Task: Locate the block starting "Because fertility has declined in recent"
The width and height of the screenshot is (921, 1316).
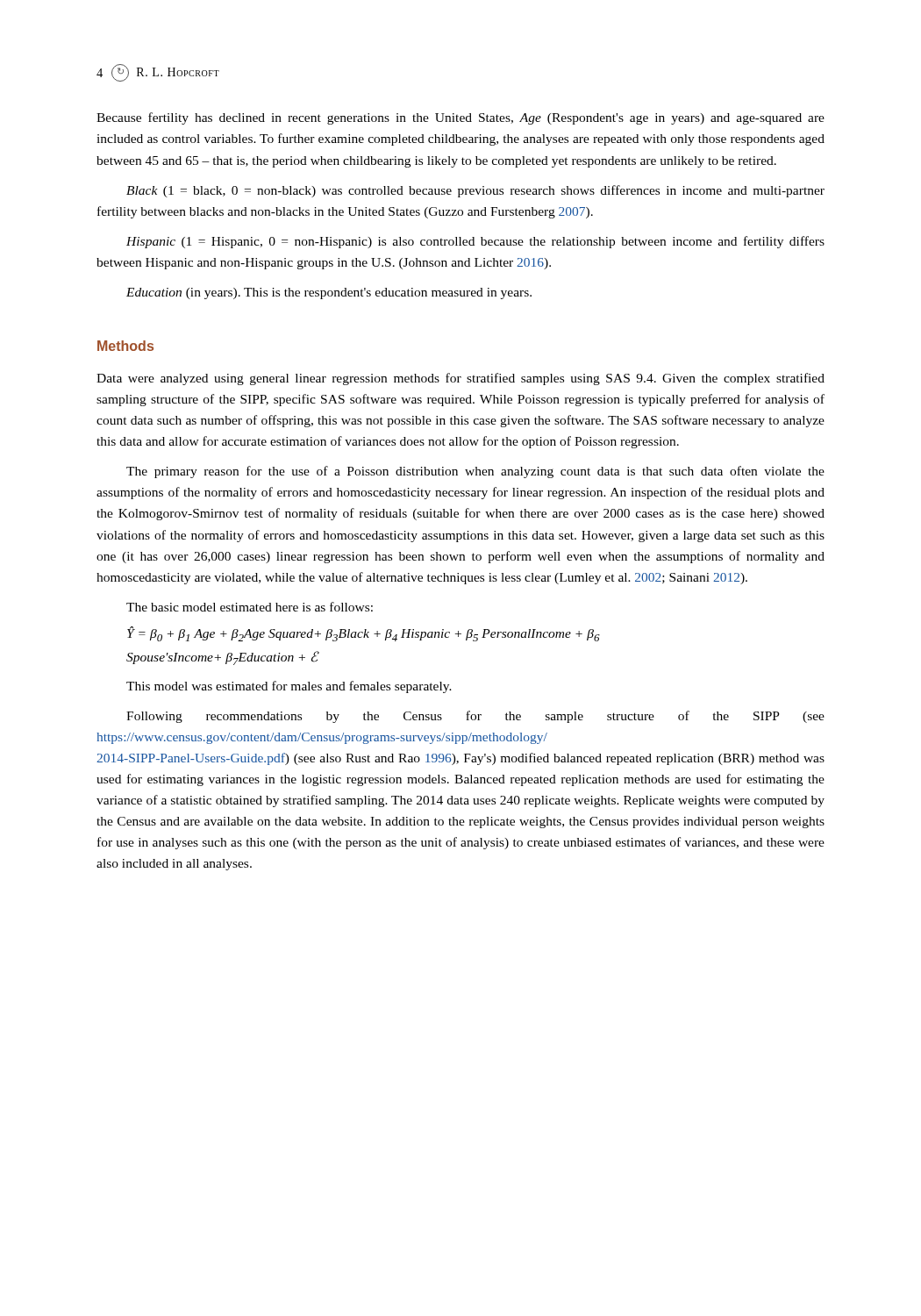Action: pos(460,139)
